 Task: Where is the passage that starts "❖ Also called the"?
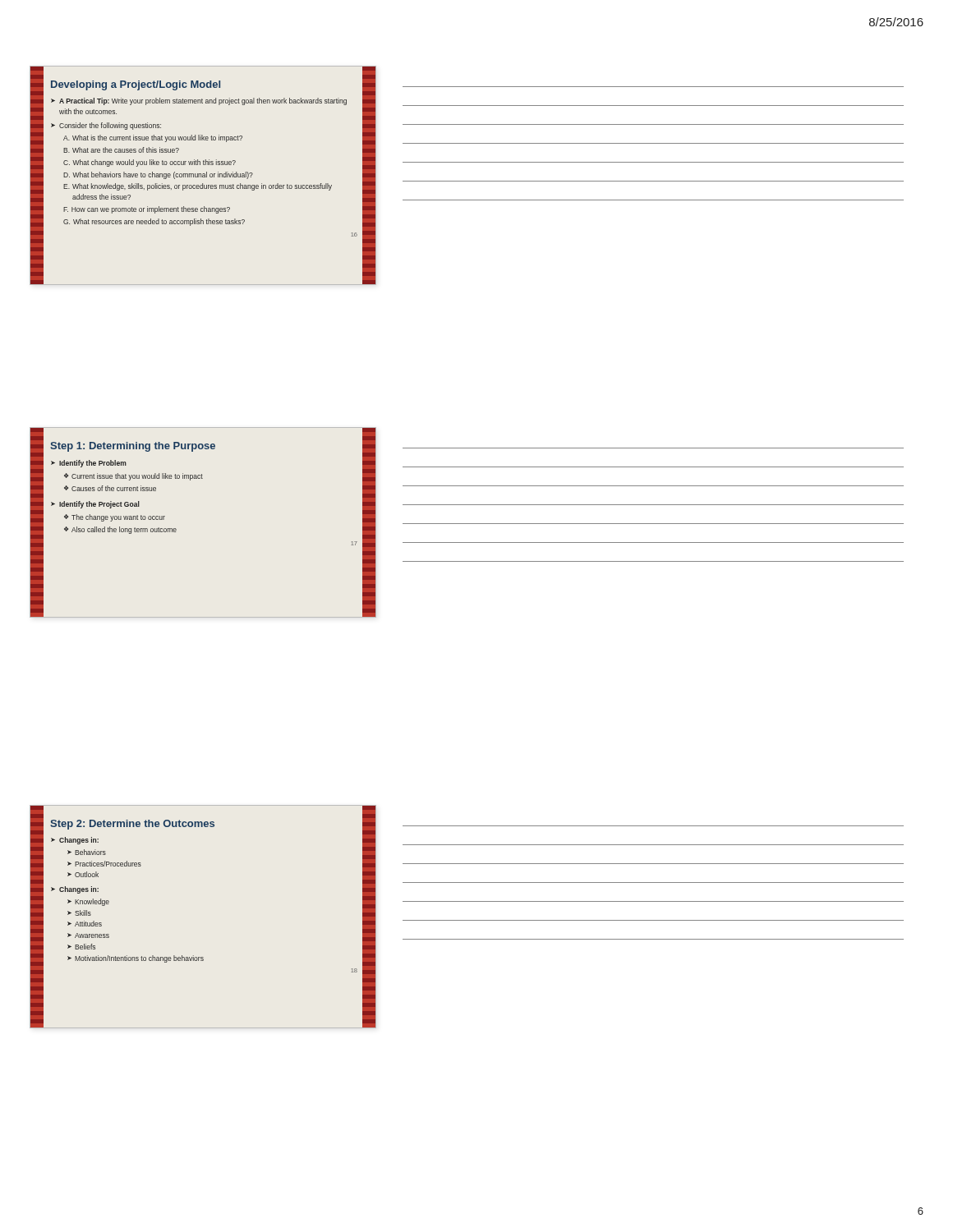(x=120, y=530)
